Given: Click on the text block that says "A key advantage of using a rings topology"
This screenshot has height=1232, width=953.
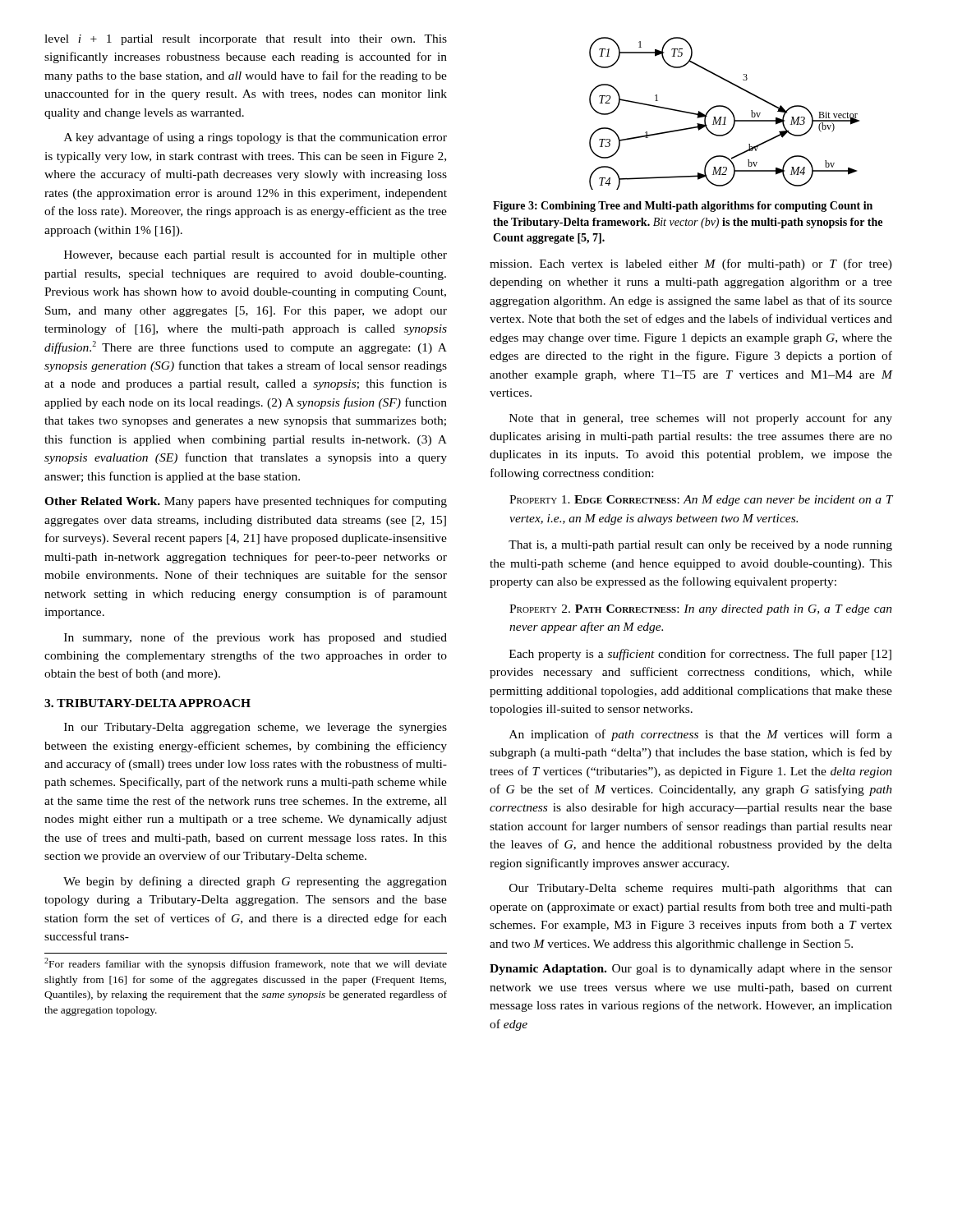Looking at the screenshot, I should (x=246, y=184).
